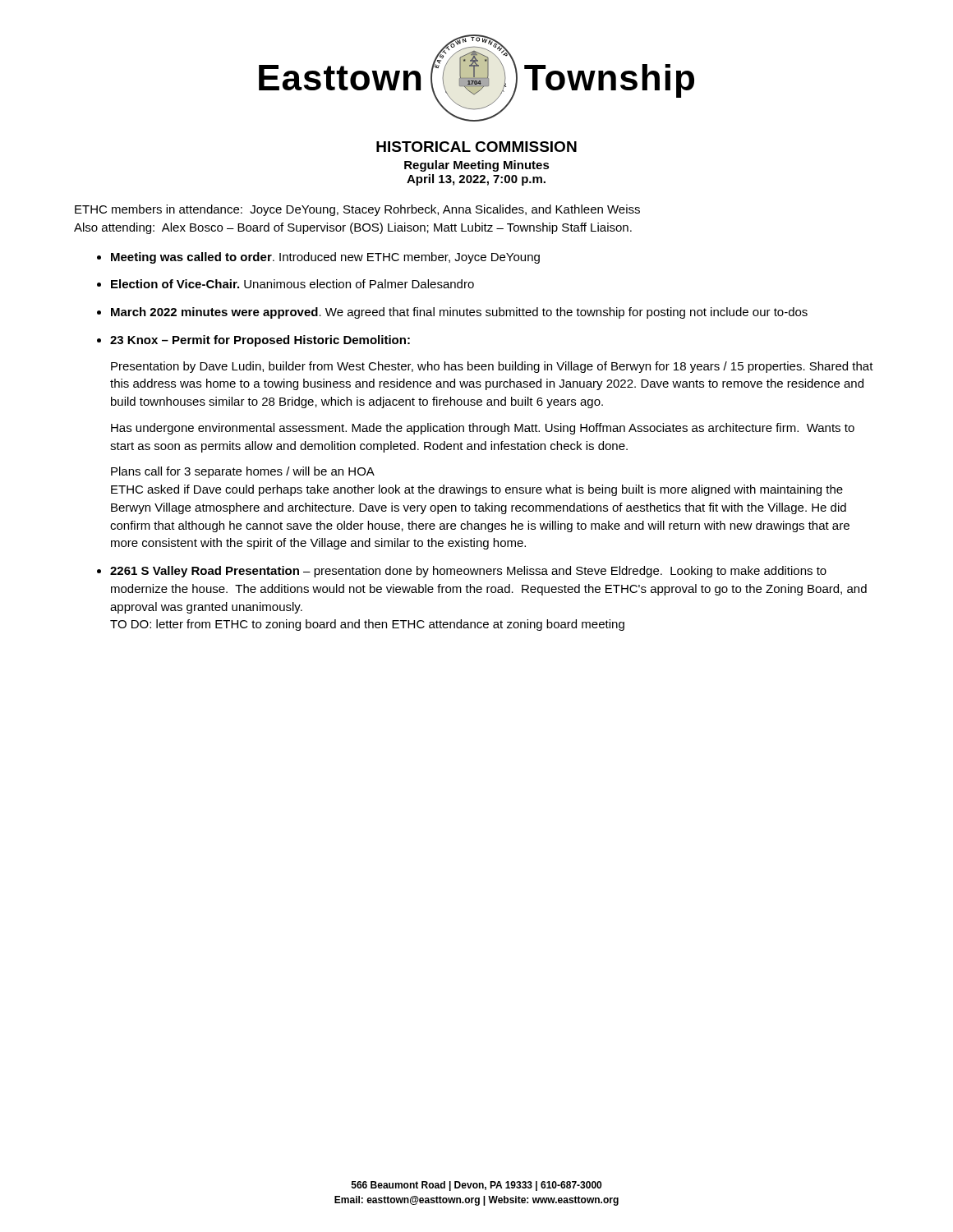
Task: Locate the logo
Action: click(x=476, y=78)
